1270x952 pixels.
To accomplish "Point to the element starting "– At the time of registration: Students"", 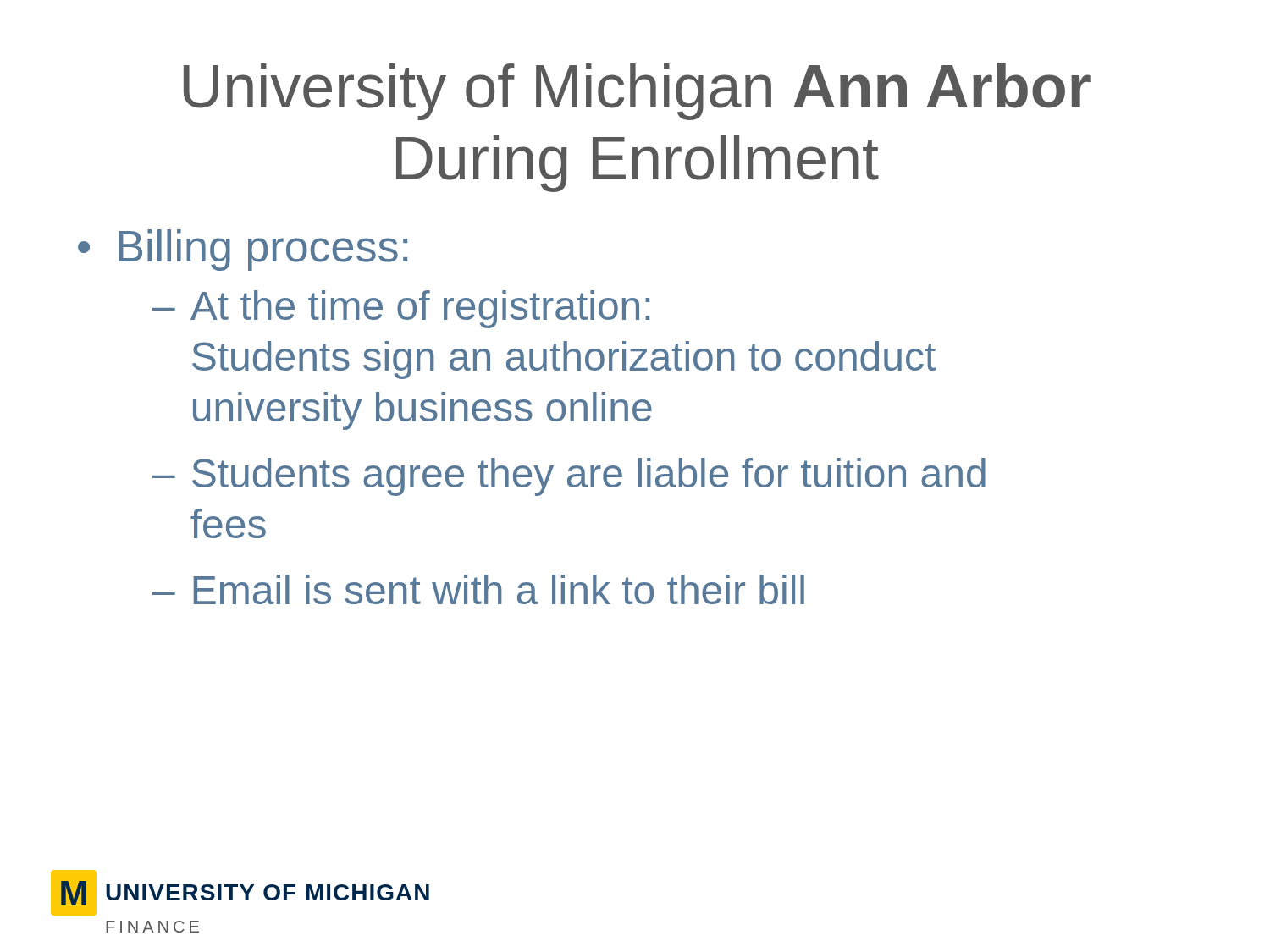I will pos(544,357).
